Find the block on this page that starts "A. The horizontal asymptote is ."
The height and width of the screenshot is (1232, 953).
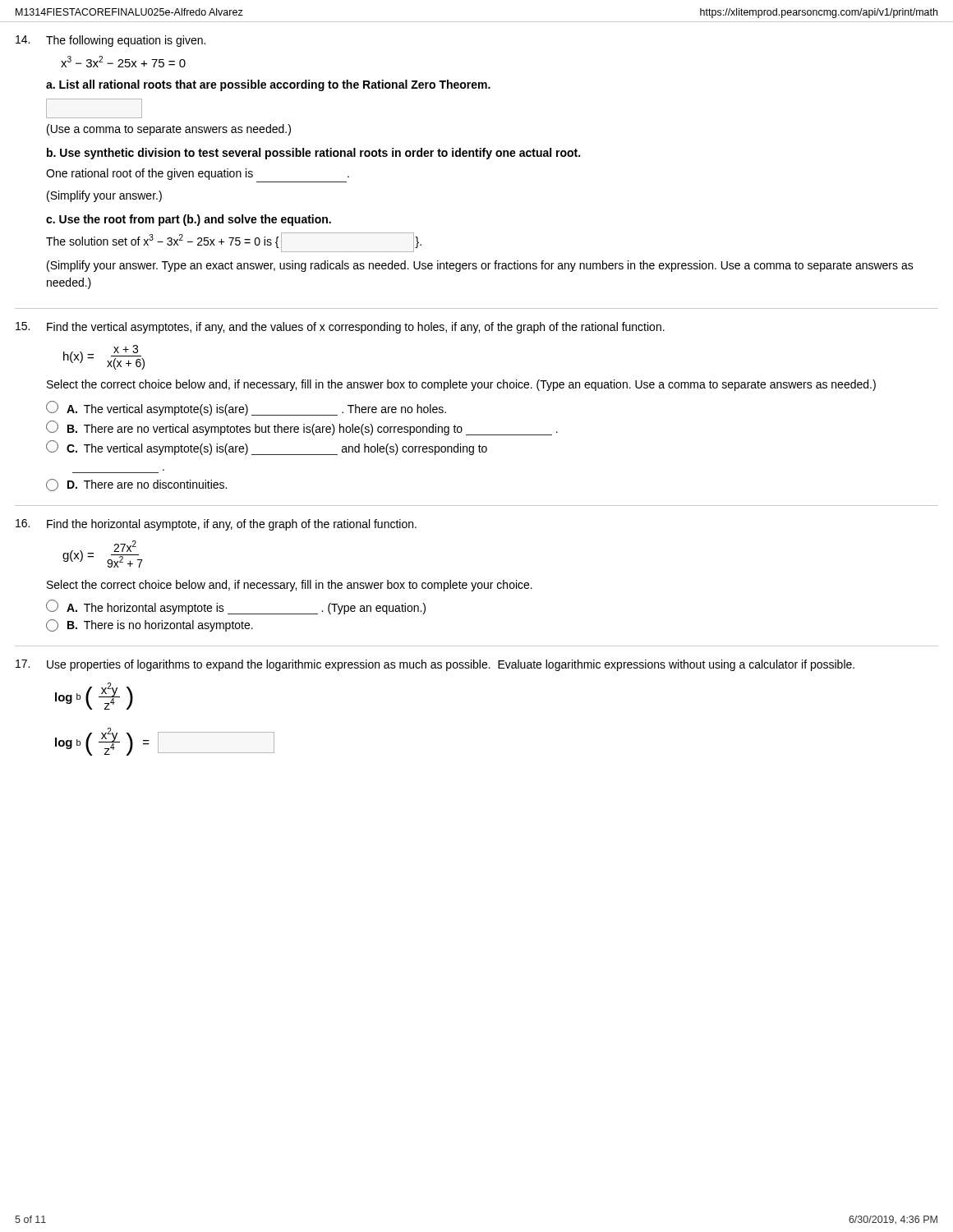(x=236, y=606)
